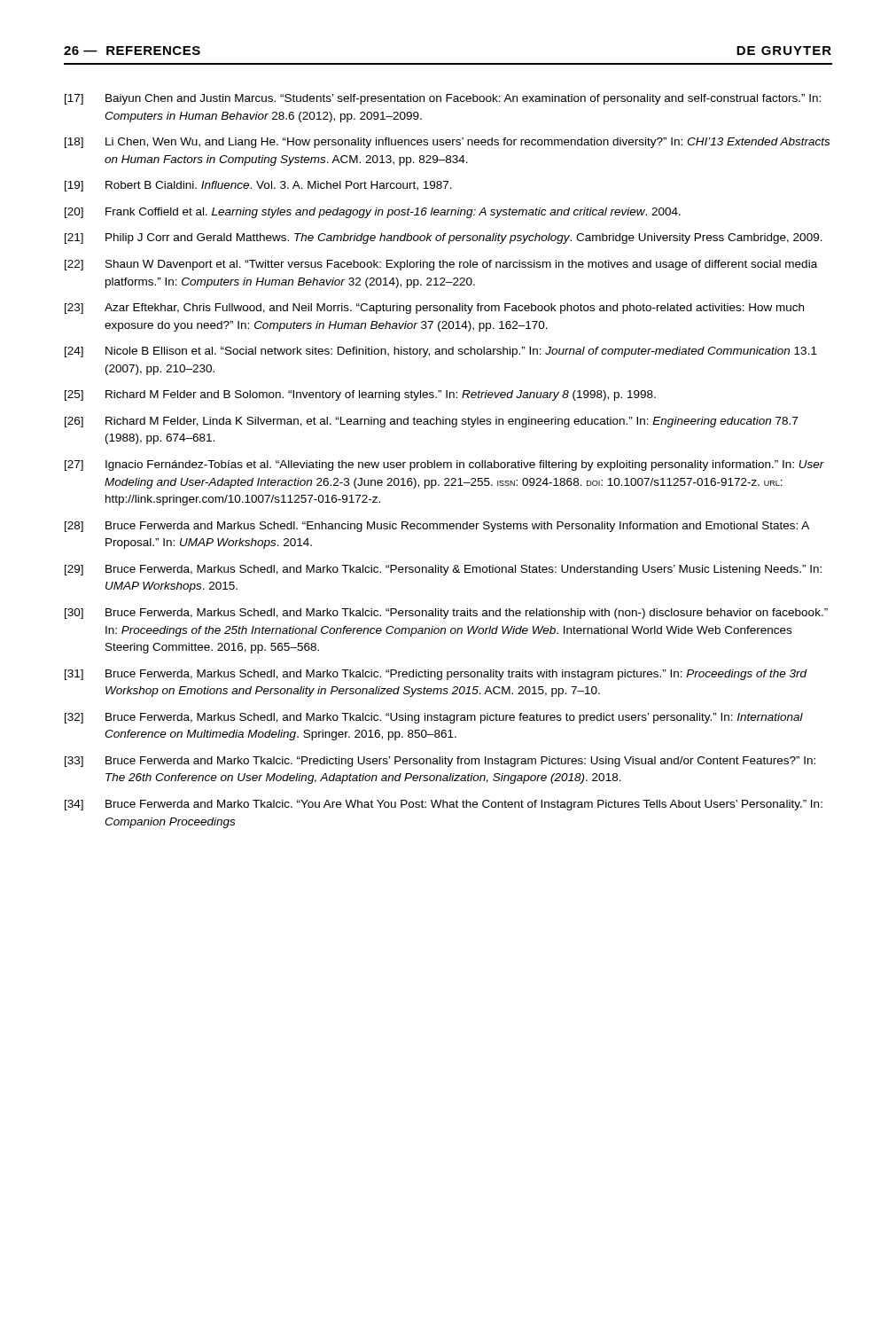This screenshot has height=1330, width=896.
Task: Select the passage starting "[24] Nicole B Ellison et"
Action: coord(448,360)
